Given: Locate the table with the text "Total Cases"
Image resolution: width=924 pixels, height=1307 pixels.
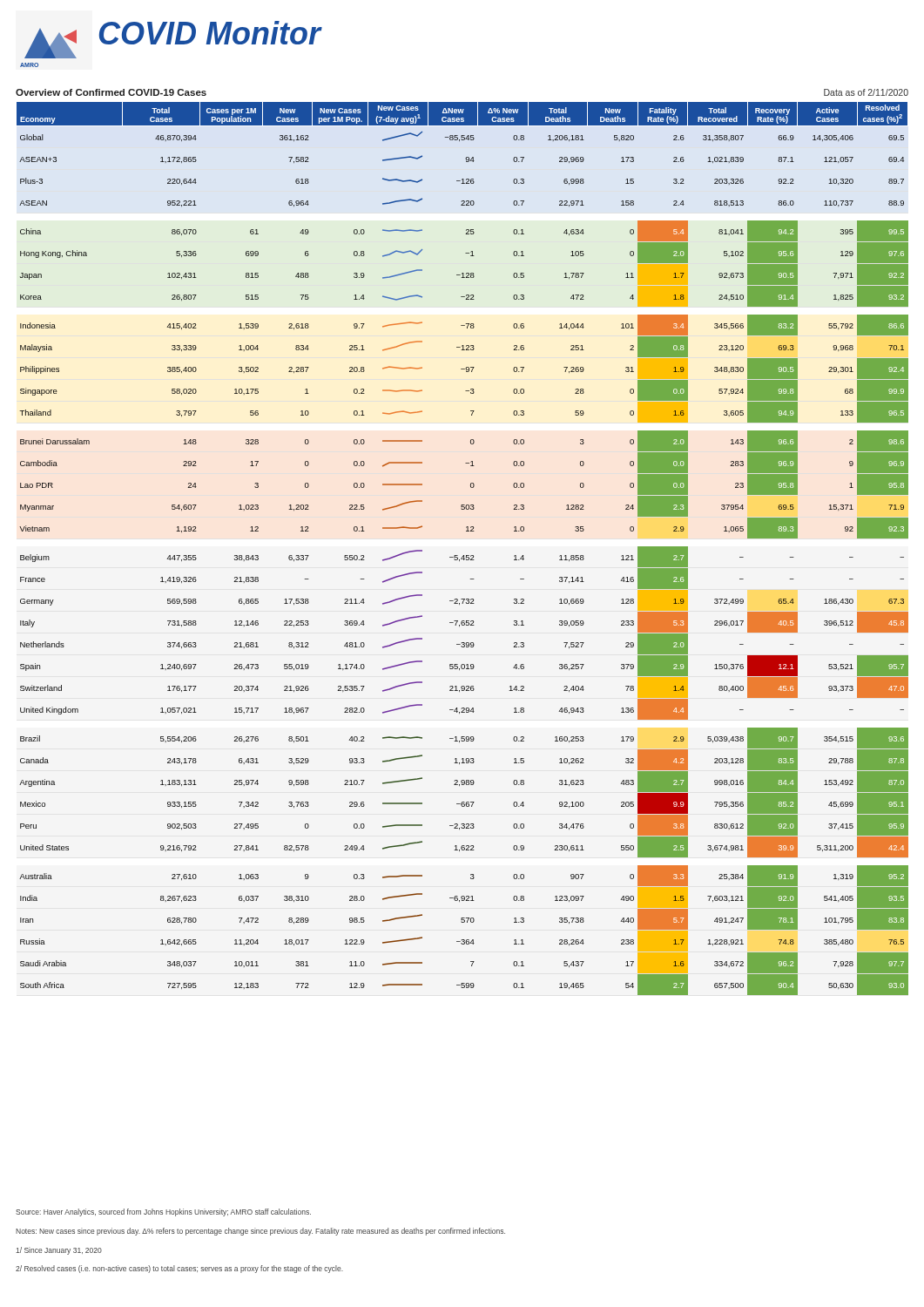Looking at the screenshot, I should pos(462,548).
